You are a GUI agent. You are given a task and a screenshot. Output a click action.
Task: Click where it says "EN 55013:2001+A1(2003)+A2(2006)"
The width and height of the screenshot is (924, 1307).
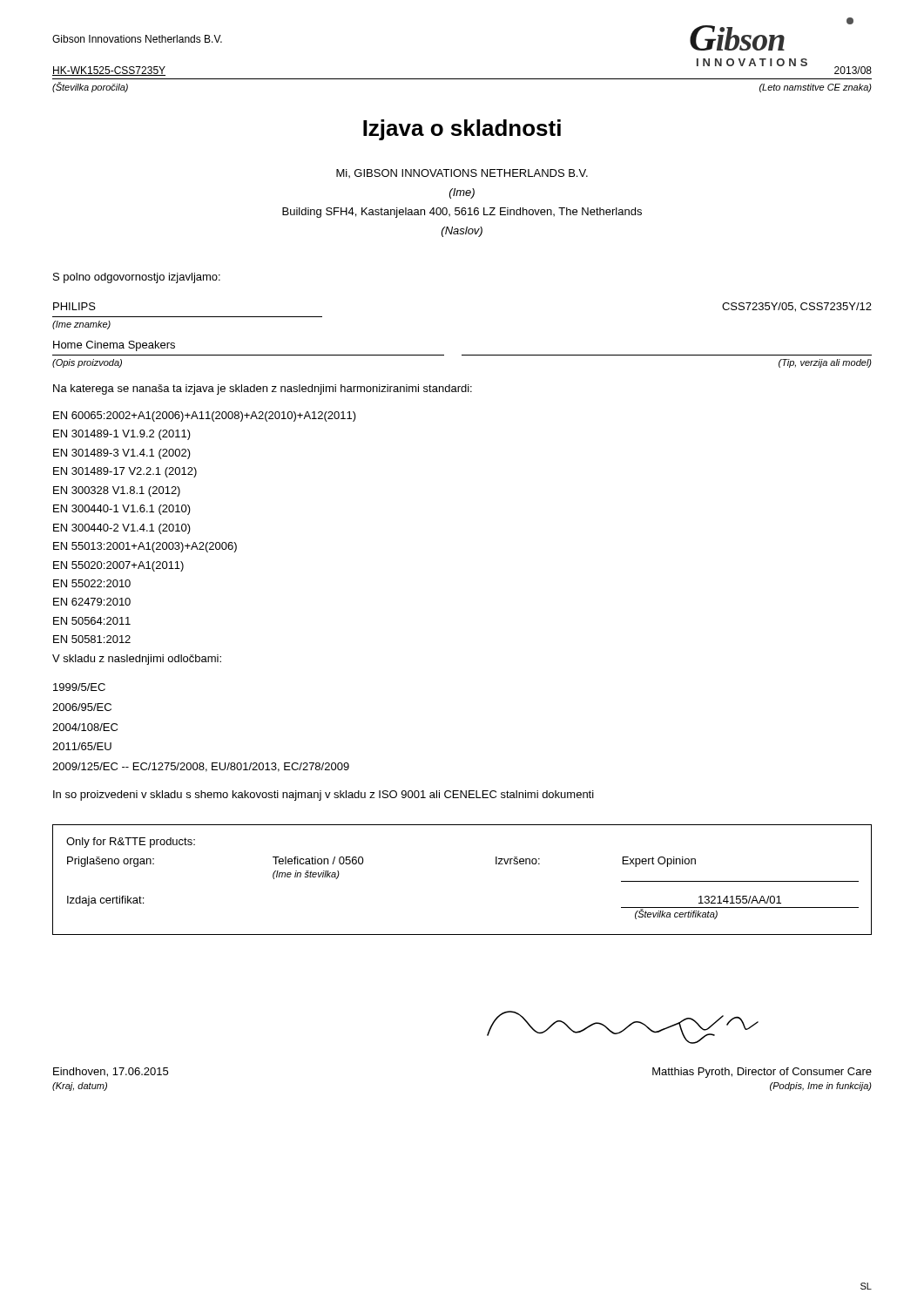click(x=145, y=546)
